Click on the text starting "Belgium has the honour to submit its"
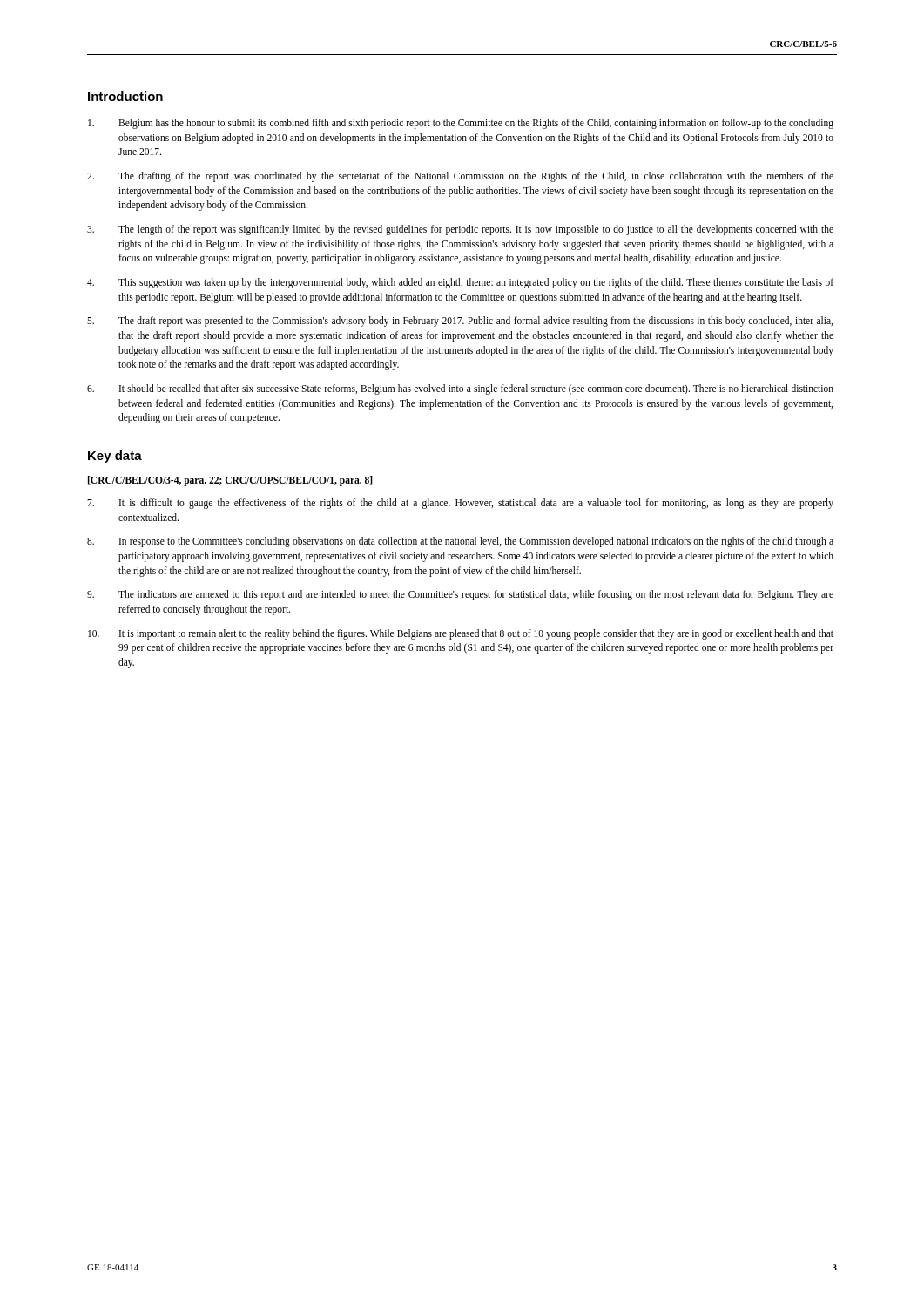Viewport: 924px width, 1307px height. (460, 138)
